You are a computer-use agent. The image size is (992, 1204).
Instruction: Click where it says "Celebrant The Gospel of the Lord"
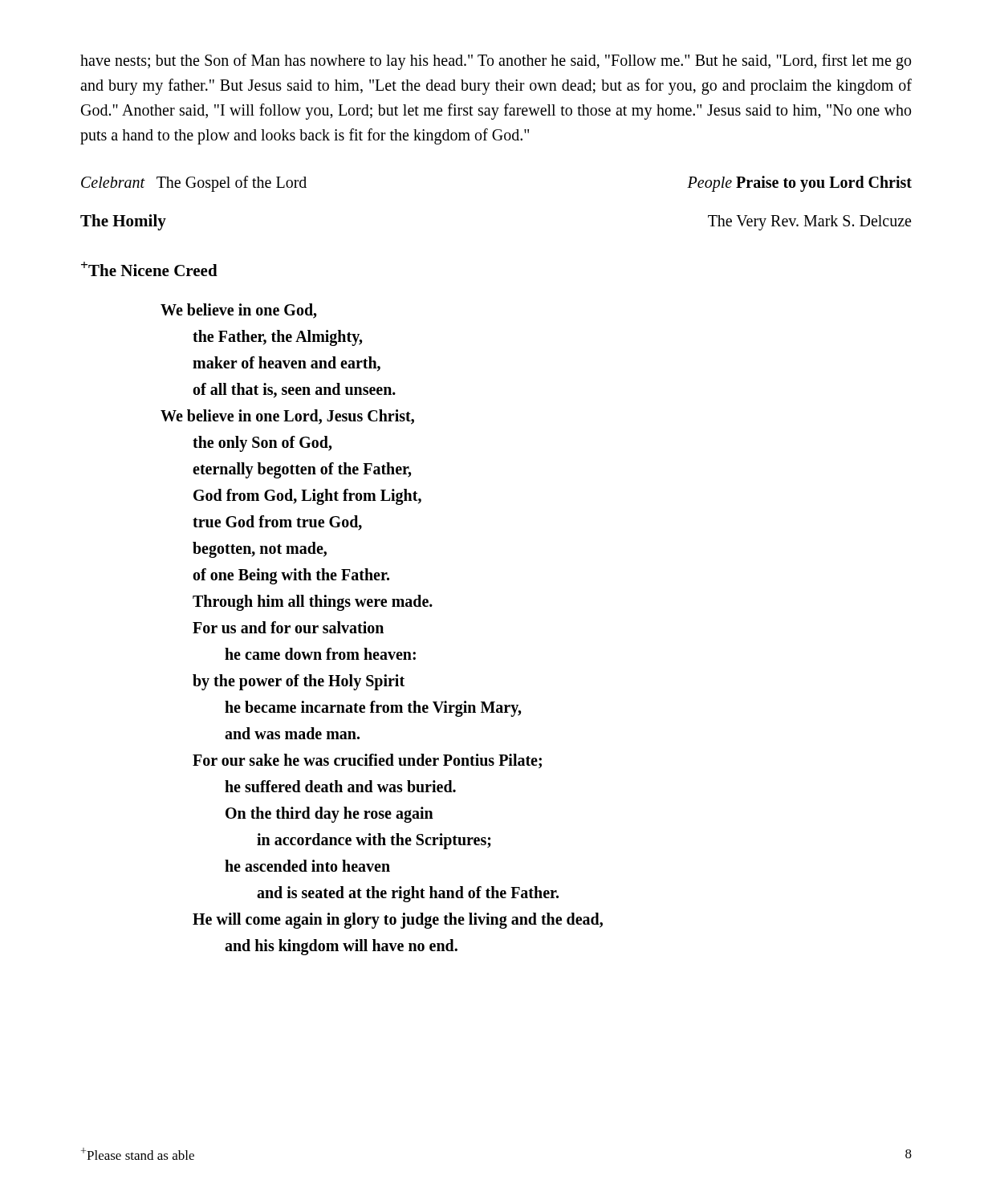pyautogui.click(x=194, y=182)
